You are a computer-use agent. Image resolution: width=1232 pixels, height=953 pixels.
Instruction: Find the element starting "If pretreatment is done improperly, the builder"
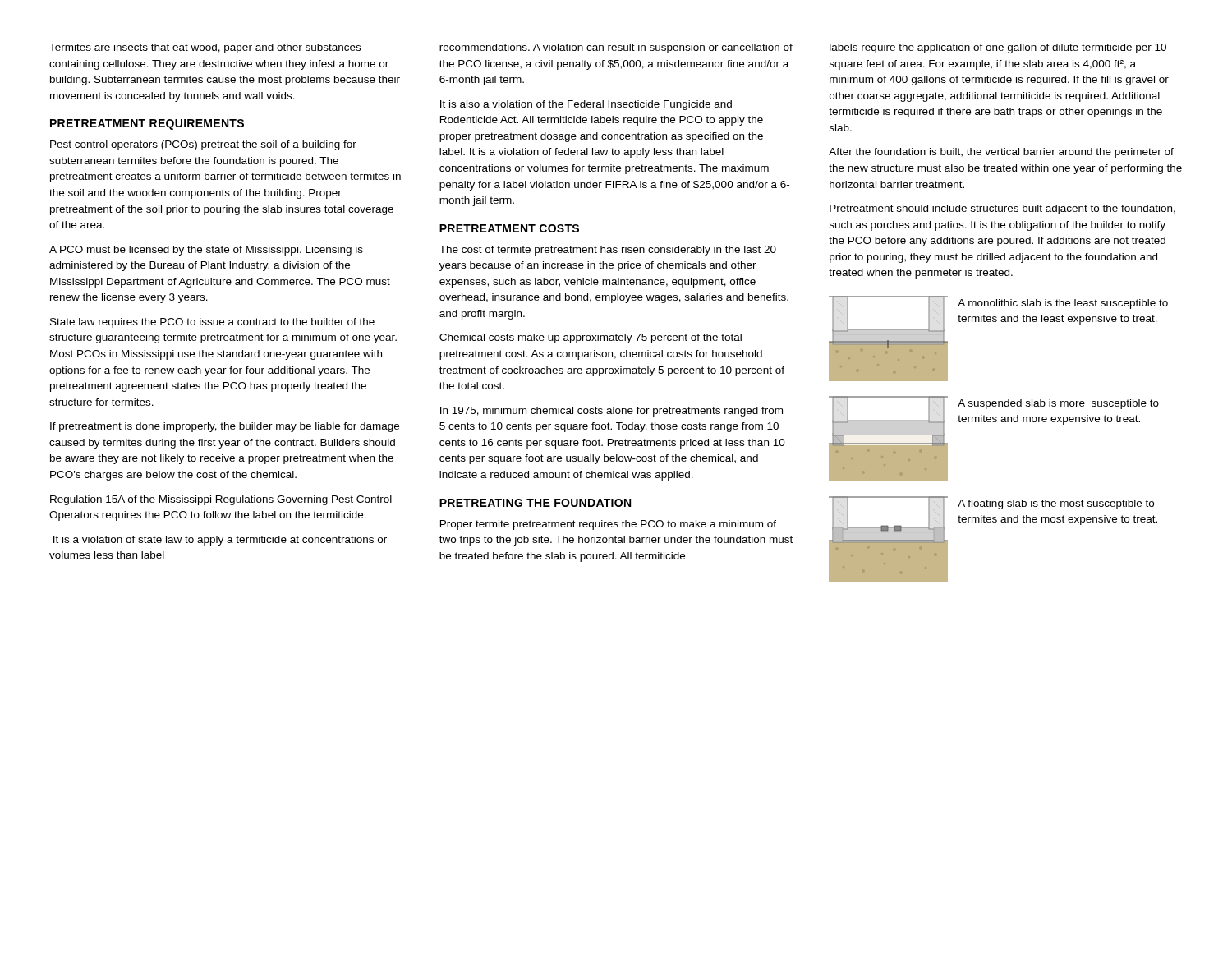pyautogui.click(x=226, y=451)
